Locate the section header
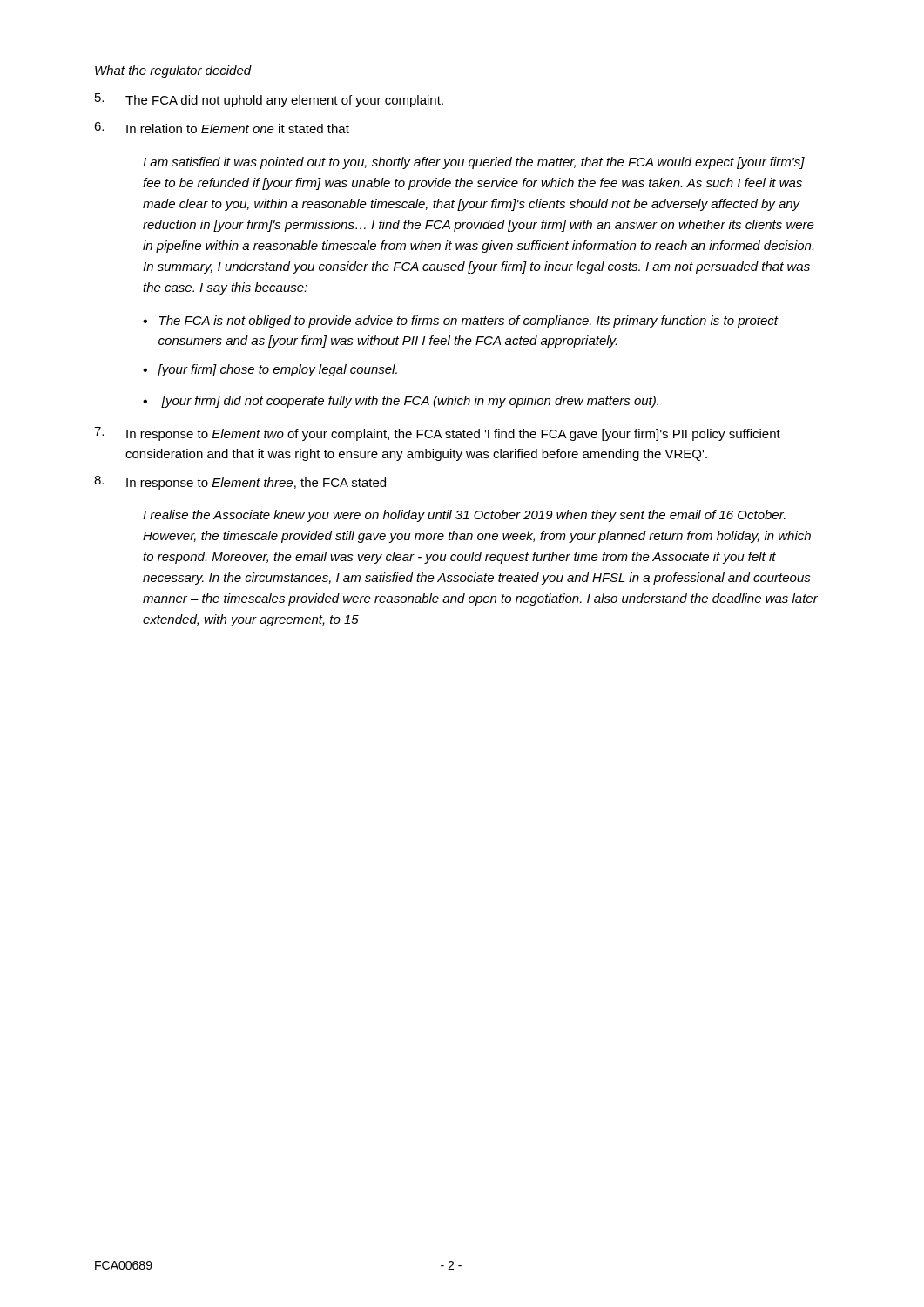Image resolution: width=924 pixels, height=1307 pixels. click(x=173, y=70)
